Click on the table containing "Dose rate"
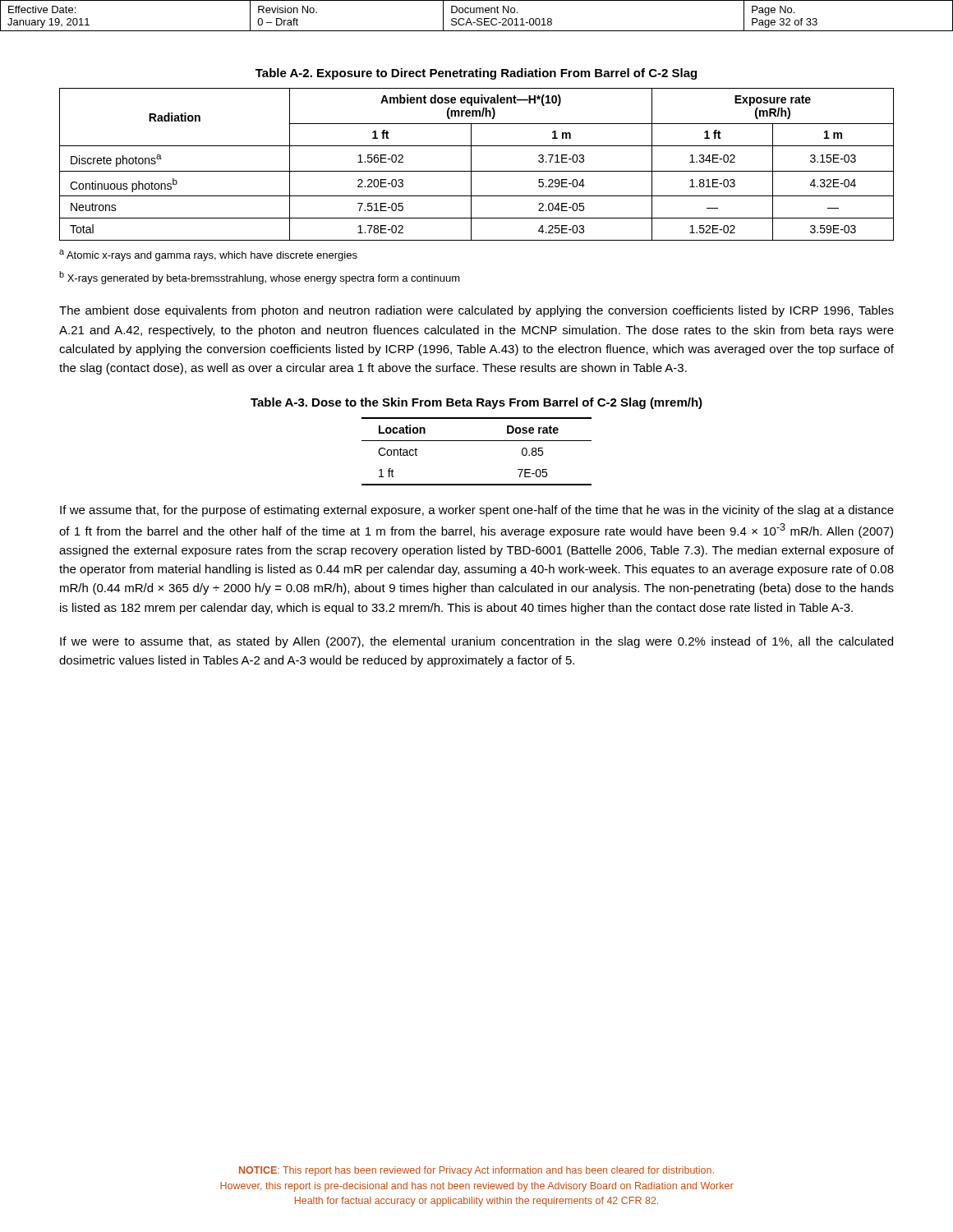953x1232 pixels. coord(476,452)
